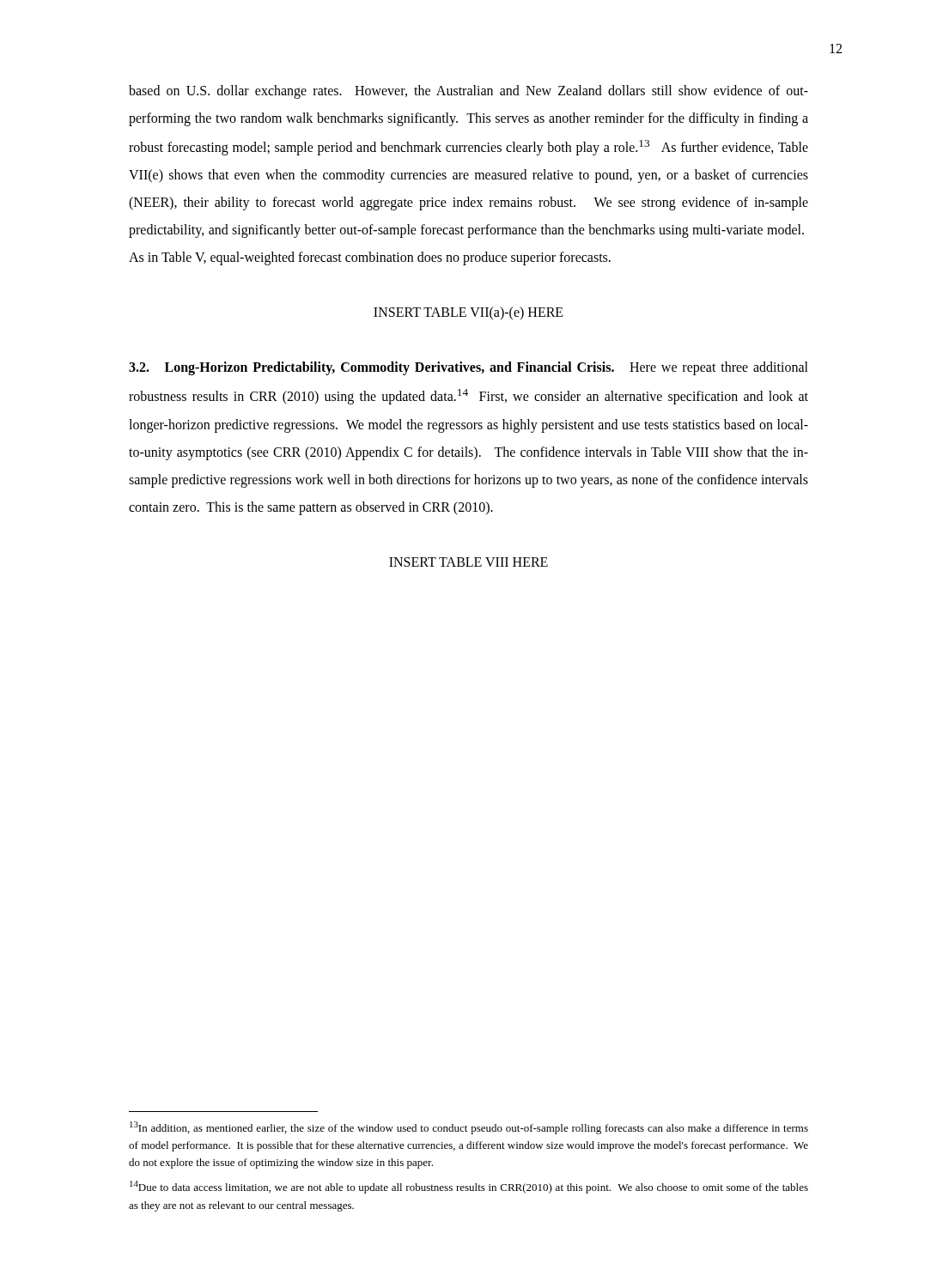Find the block on this page that starts "14Due to data access limitation, we"
The width and height of the screenshot is (937, 1288).
point(468,1195)
